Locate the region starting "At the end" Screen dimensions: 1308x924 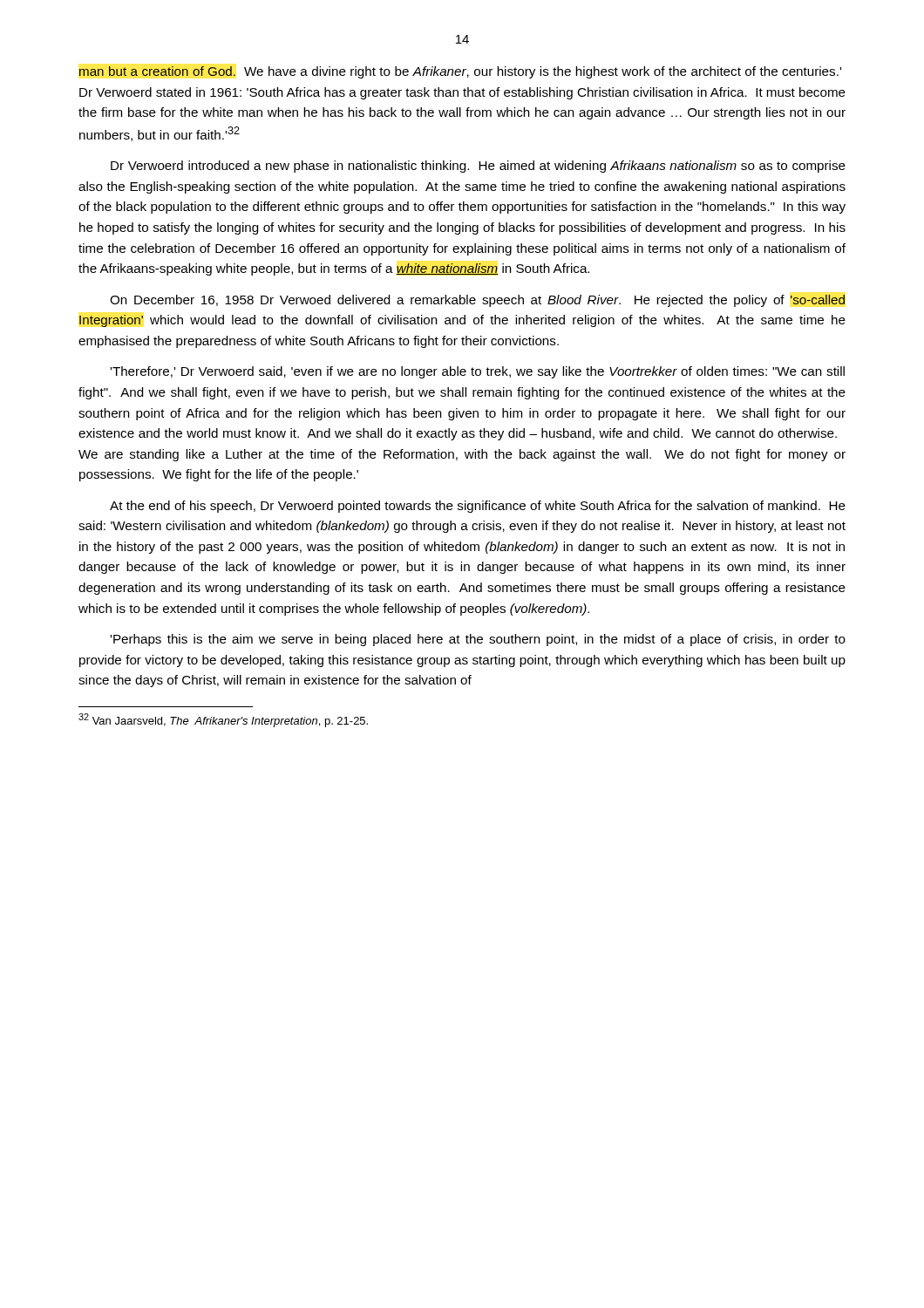462,557
